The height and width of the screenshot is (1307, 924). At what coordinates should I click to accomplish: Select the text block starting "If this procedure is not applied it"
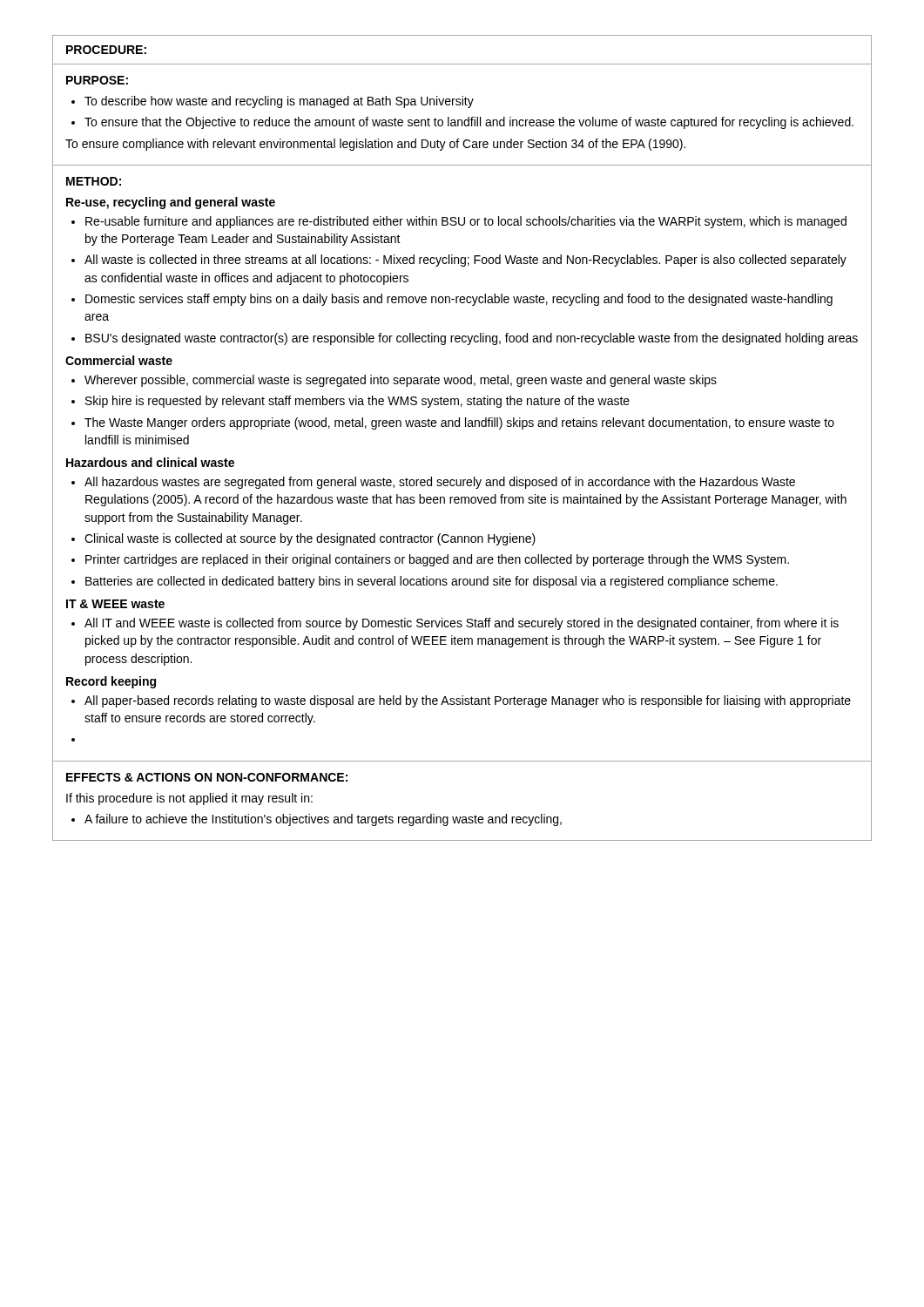(x=189, y=798)
